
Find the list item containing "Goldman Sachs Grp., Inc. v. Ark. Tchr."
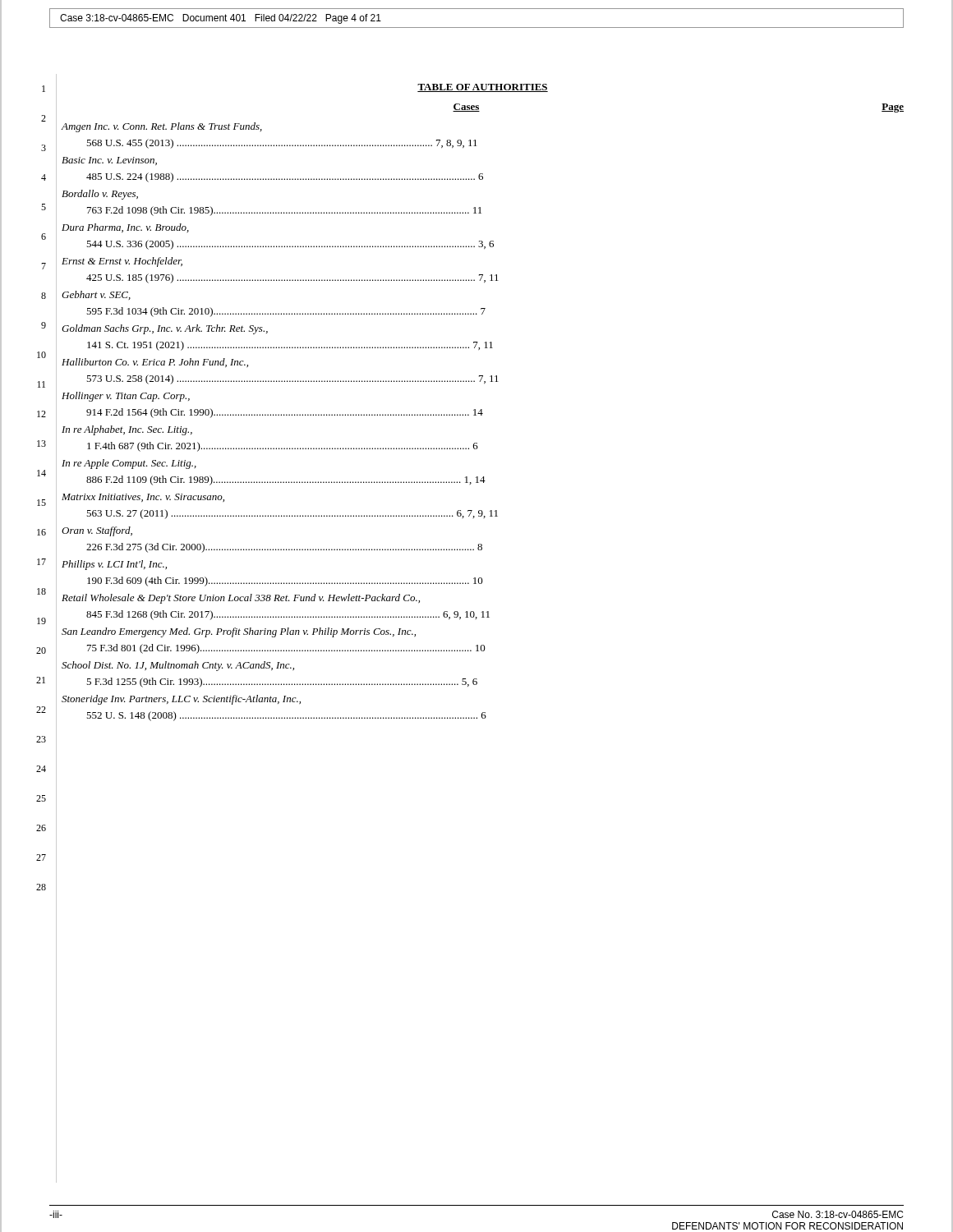tap(483, 336)
